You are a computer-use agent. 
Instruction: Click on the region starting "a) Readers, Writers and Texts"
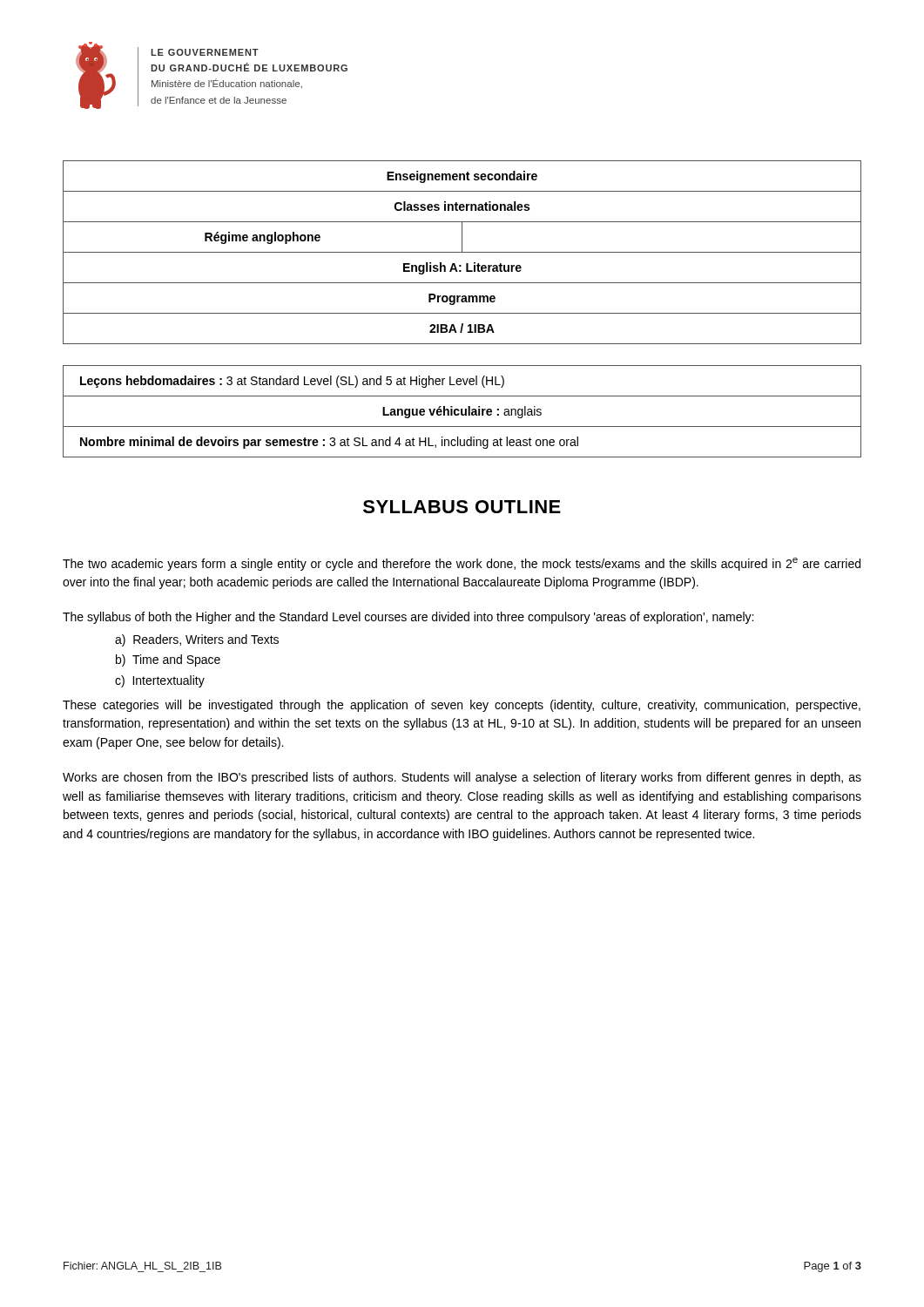click(197, 639)
